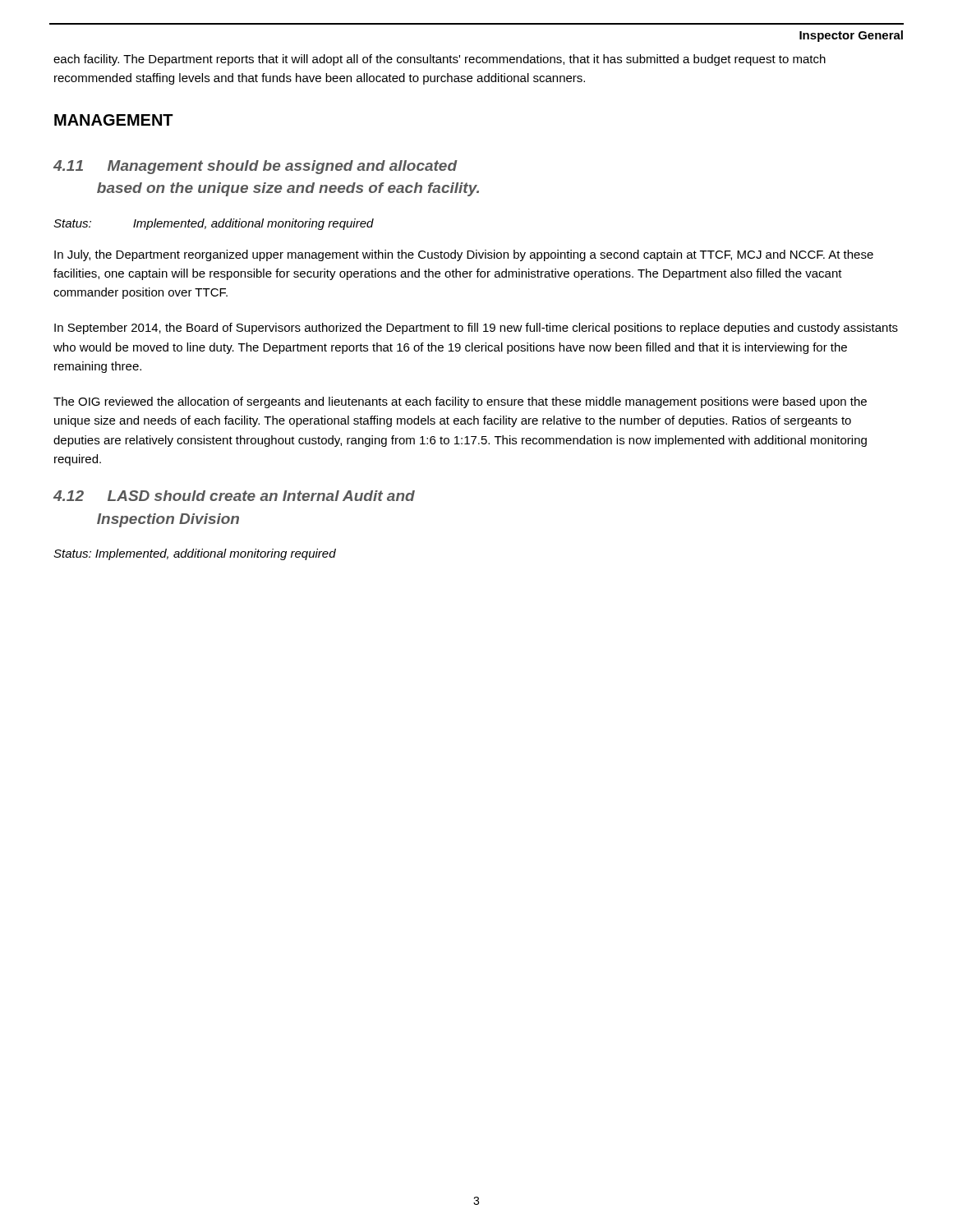
Task: Select the text block containing "The OIG reviewed the allocation of sergeants and"
Action: click(460, 430)
